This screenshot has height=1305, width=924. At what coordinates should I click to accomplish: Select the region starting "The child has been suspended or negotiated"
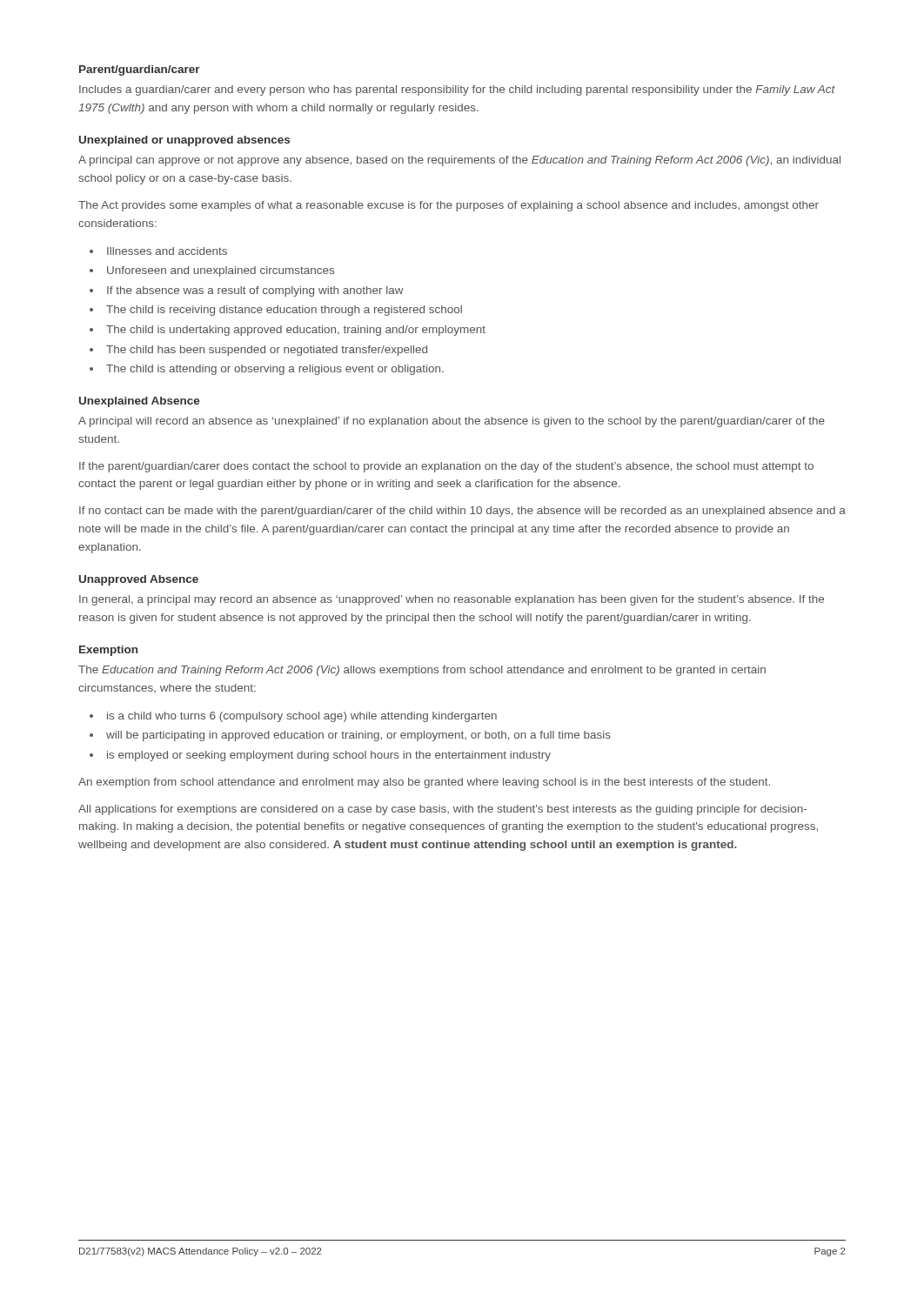267,349
